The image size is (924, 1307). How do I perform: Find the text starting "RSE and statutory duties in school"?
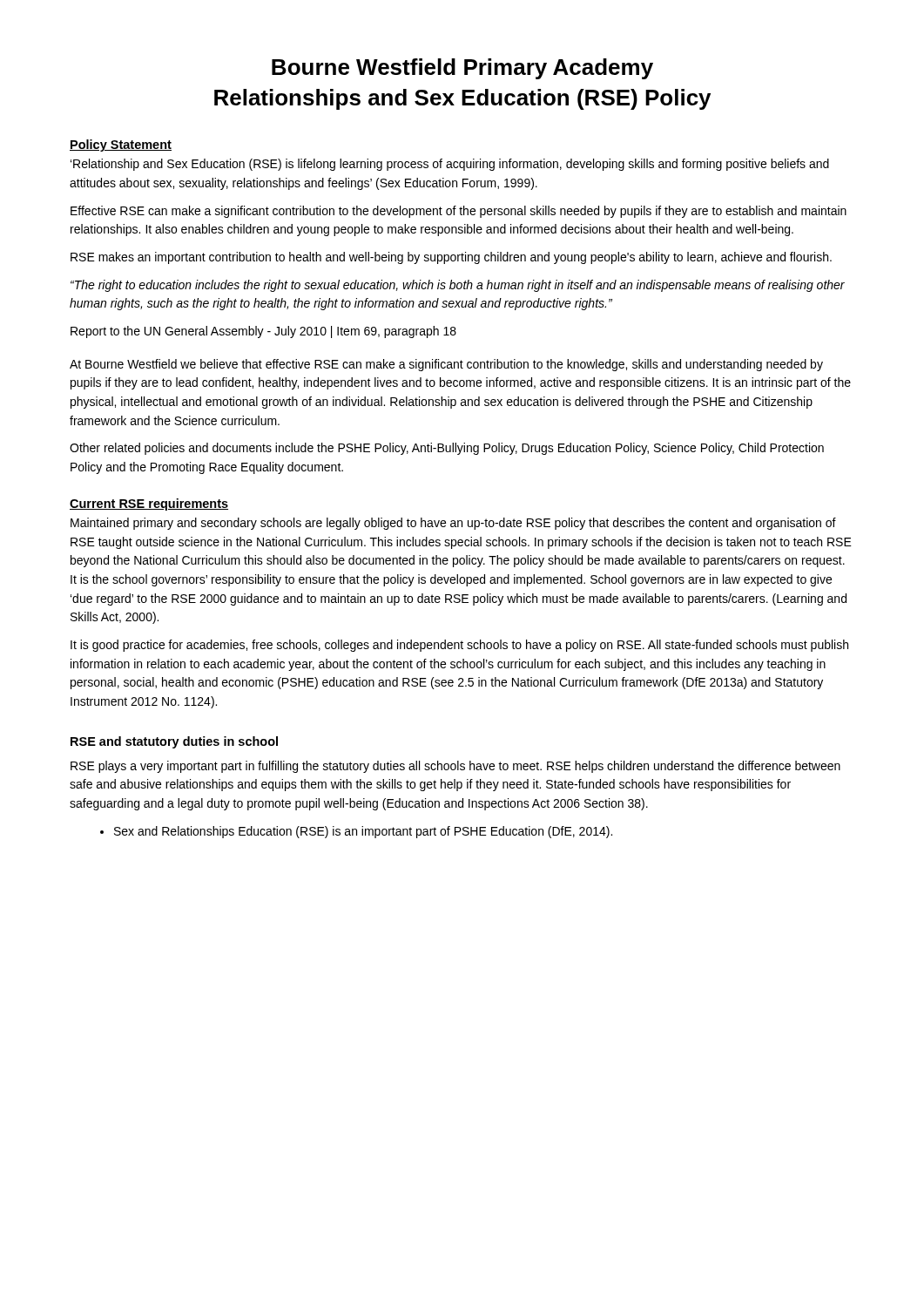click(174, 741)
